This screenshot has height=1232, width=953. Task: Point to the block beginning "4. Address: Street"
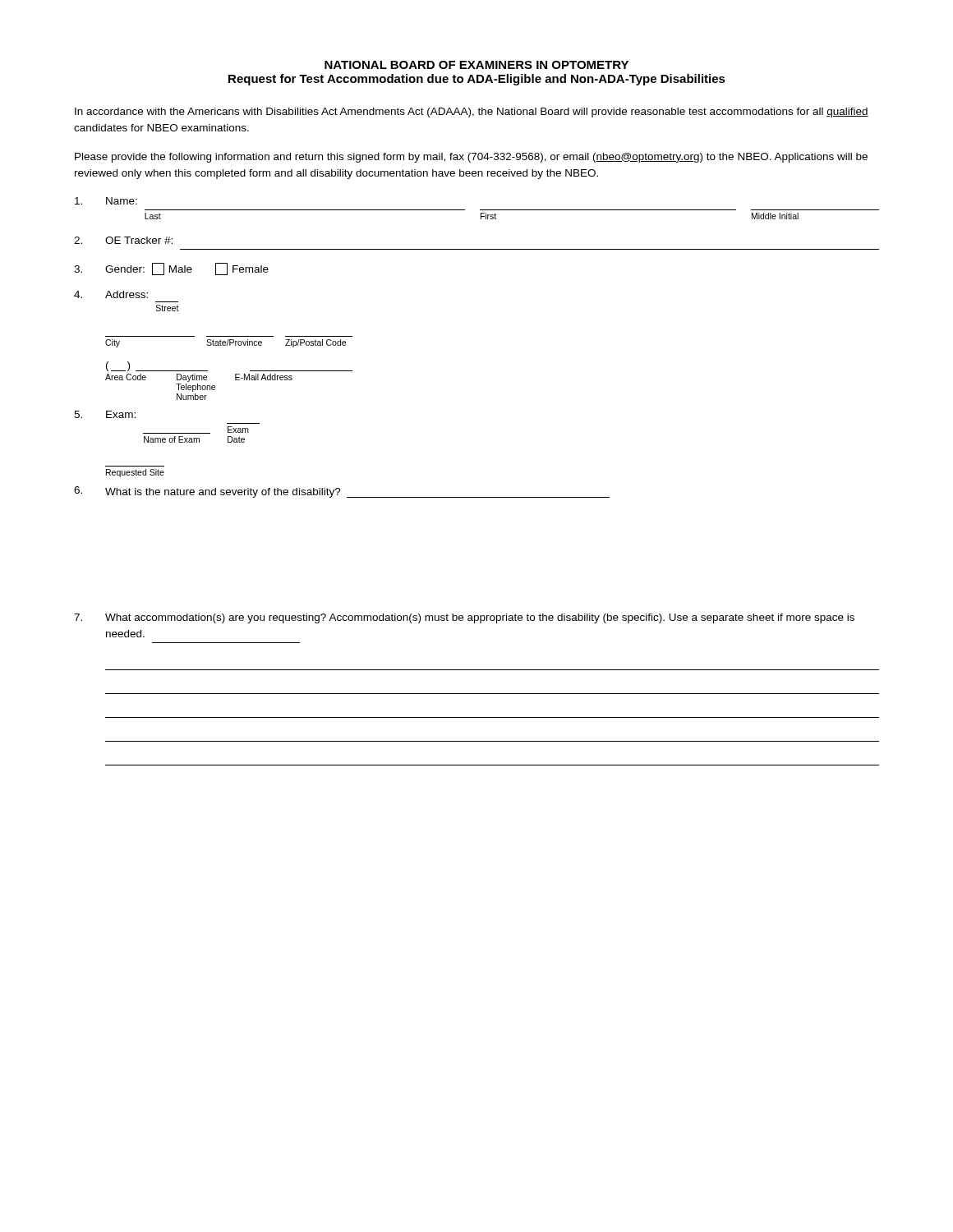[x=213, y=344]
